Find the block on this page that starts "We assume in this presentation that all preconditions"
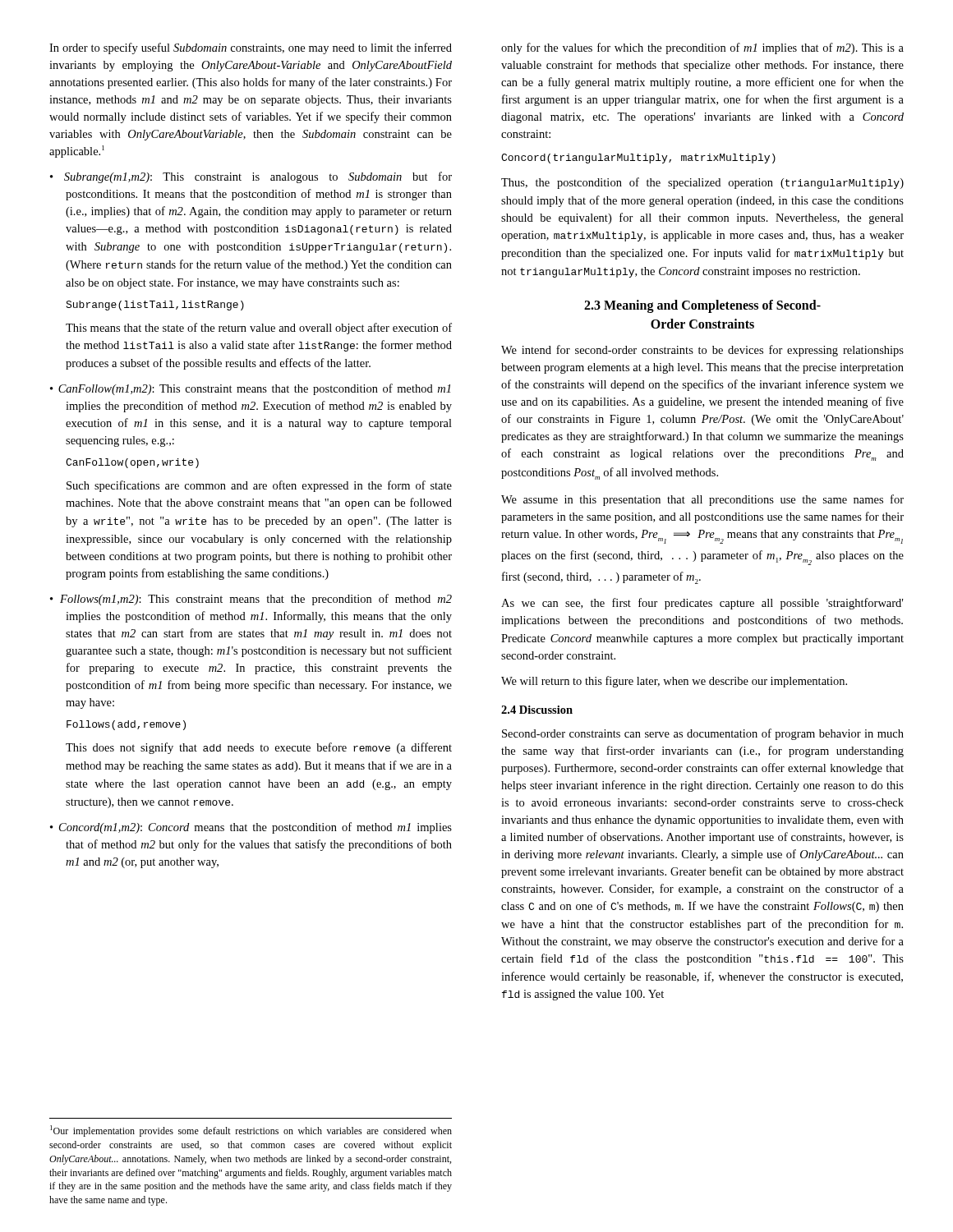953x1232 pixels. tap(702, 539)
